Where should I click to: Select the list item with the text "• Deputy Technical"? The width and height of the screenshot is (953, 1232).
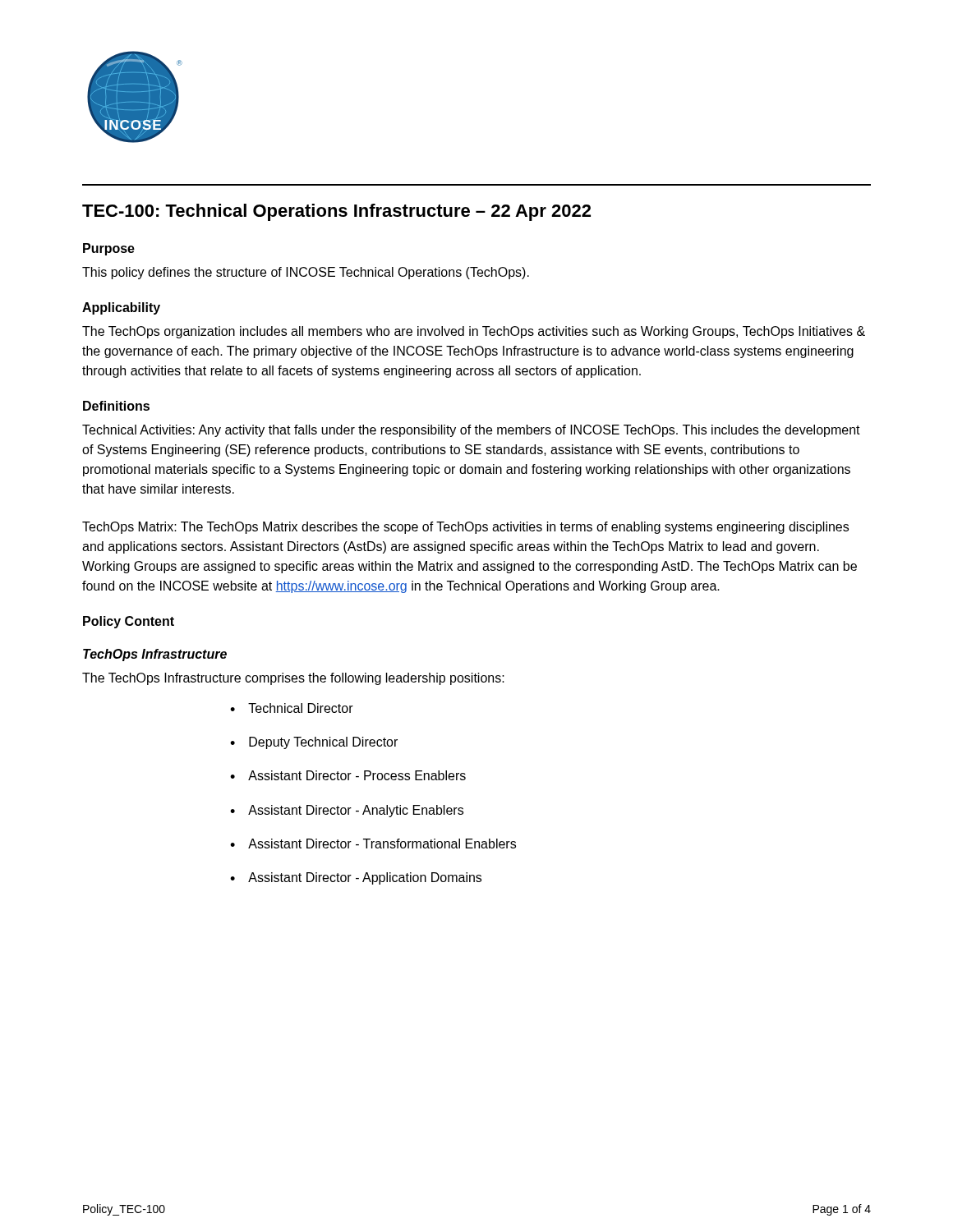314,744
